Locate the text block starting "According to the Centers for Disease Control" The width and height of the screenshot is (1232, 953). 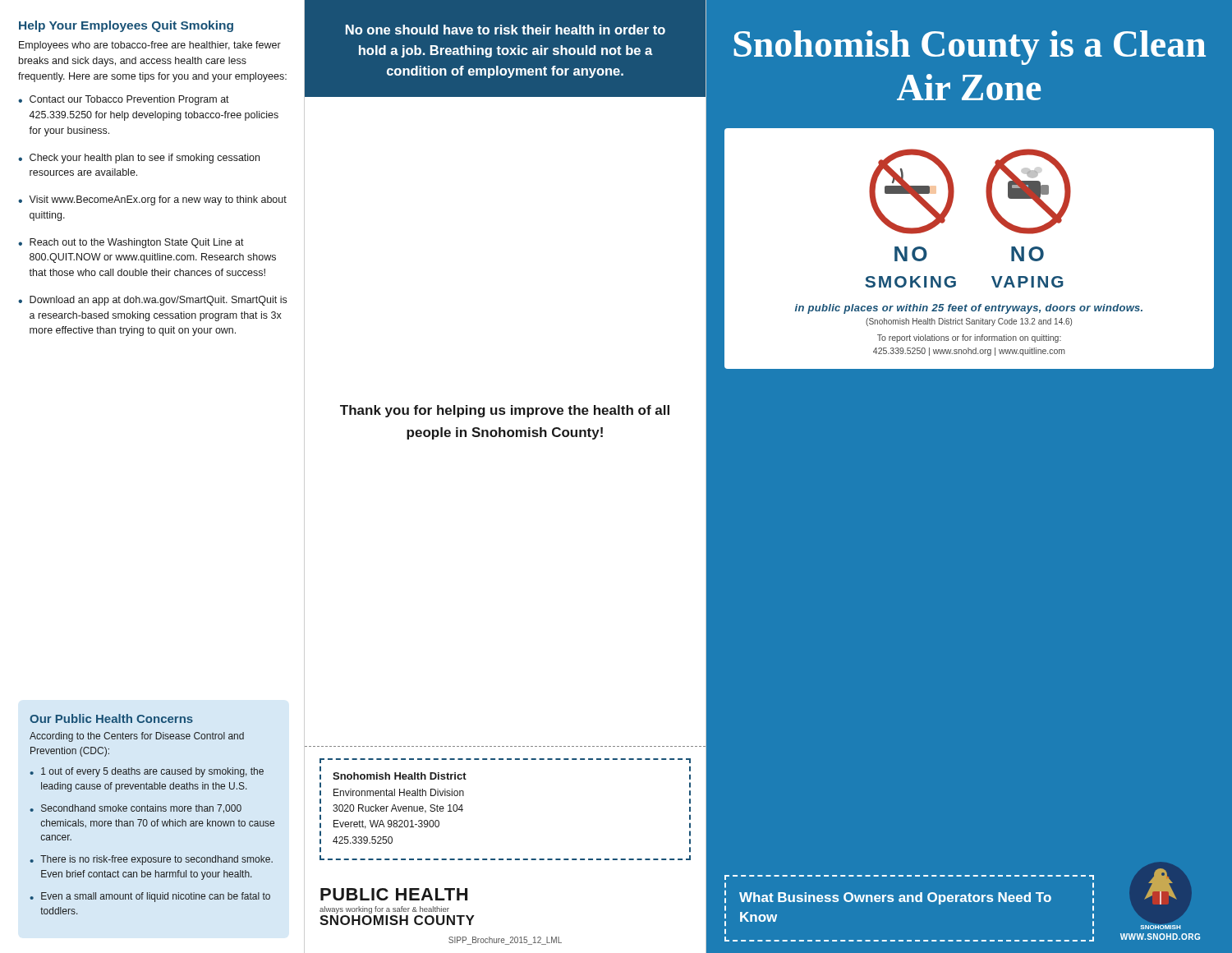(137, 744)
